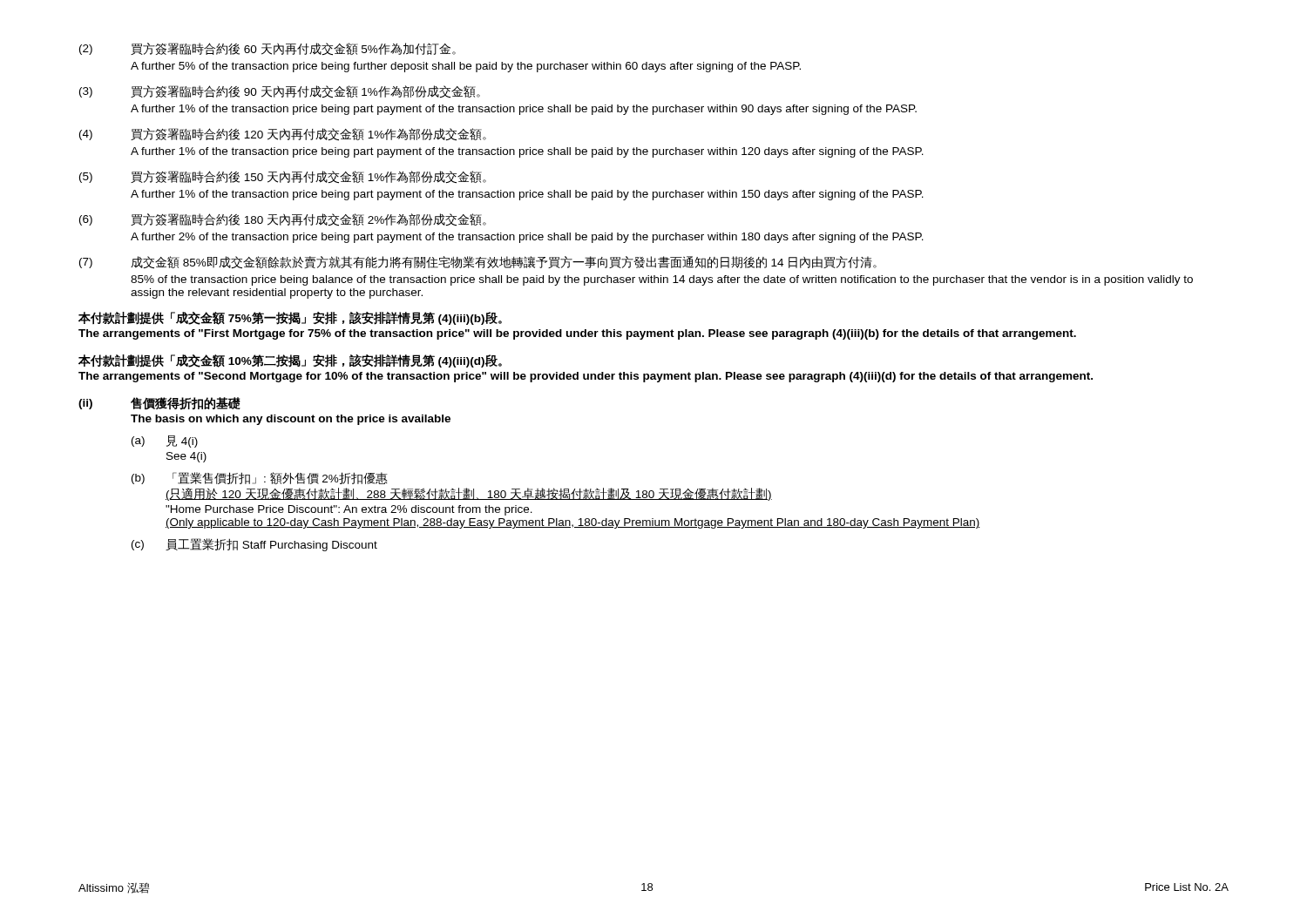This screenshot has width=1307, height=924.
Task: Find the text block containing "本付款計劃提供「成交金額 10%第二按揭」安排，該安排詳情見第 (4)(iii)(d)段。 The"
Action: point(654,368)
